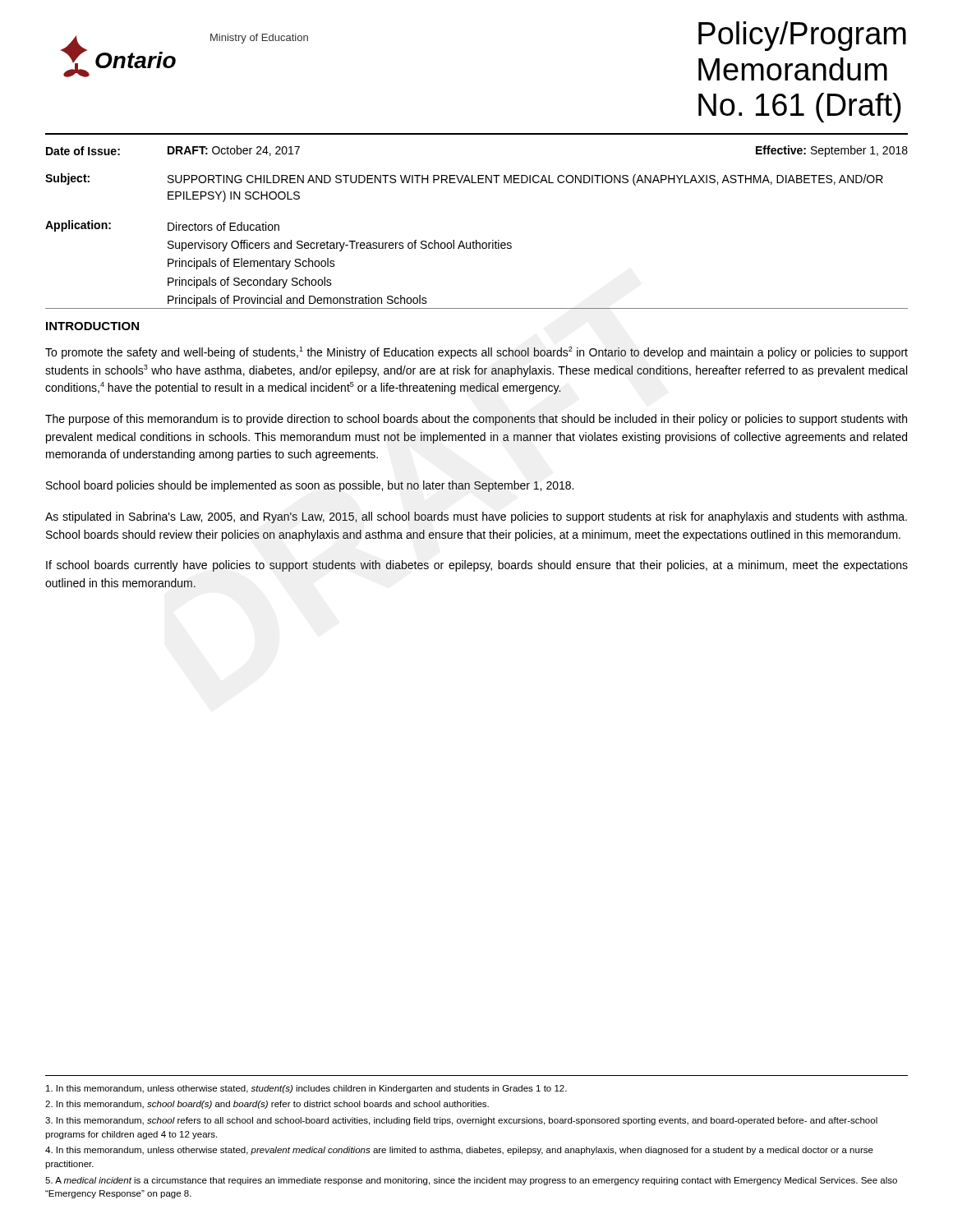Image resolution: width=953 pixels, height=1232 pixels.
Task: Click on the title containing "Policy/Program Memorandum No."
Action: pos(802,70)
